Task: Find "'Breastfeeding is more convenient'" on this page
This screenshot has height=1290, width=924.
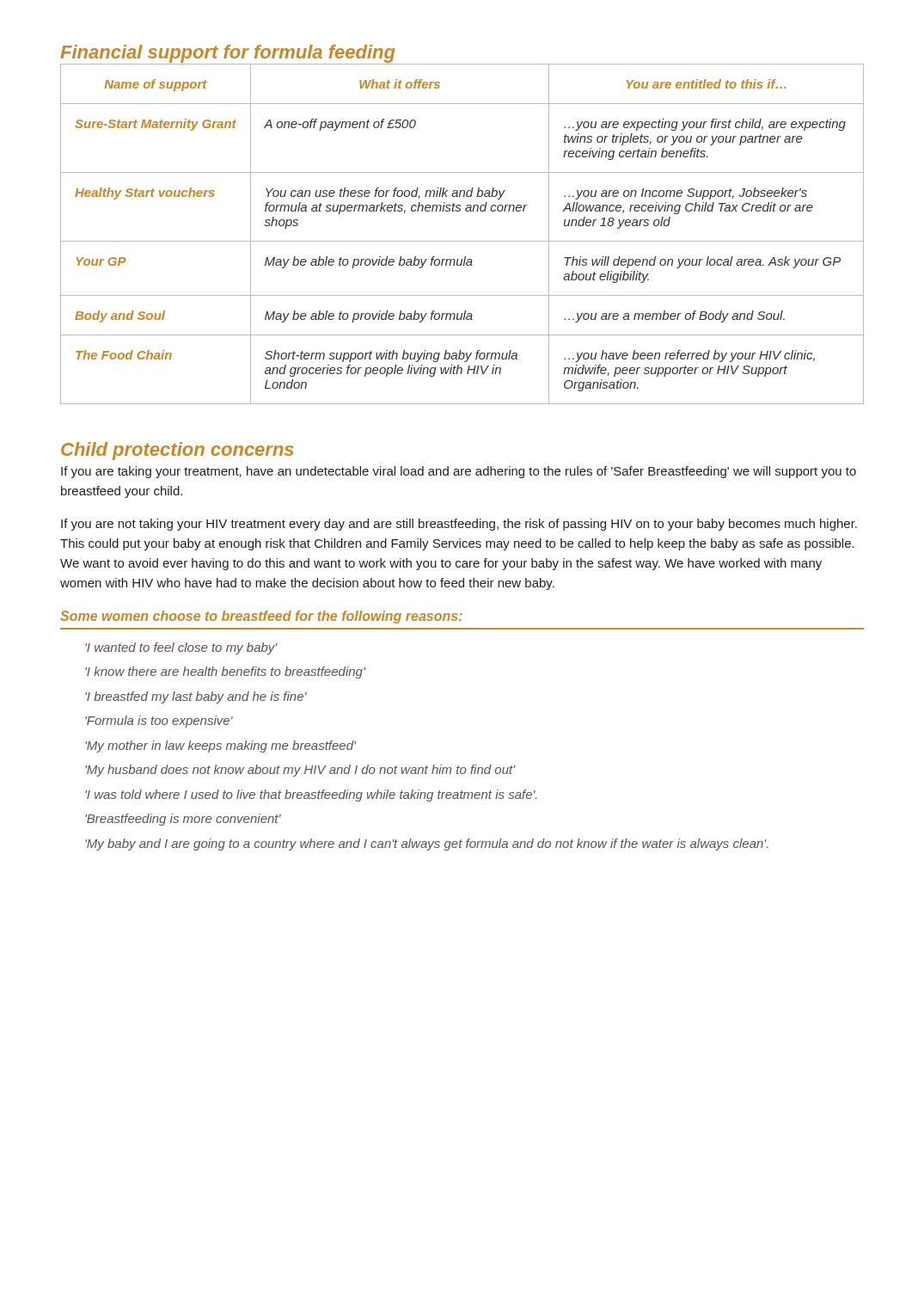Action: point(182,818)
